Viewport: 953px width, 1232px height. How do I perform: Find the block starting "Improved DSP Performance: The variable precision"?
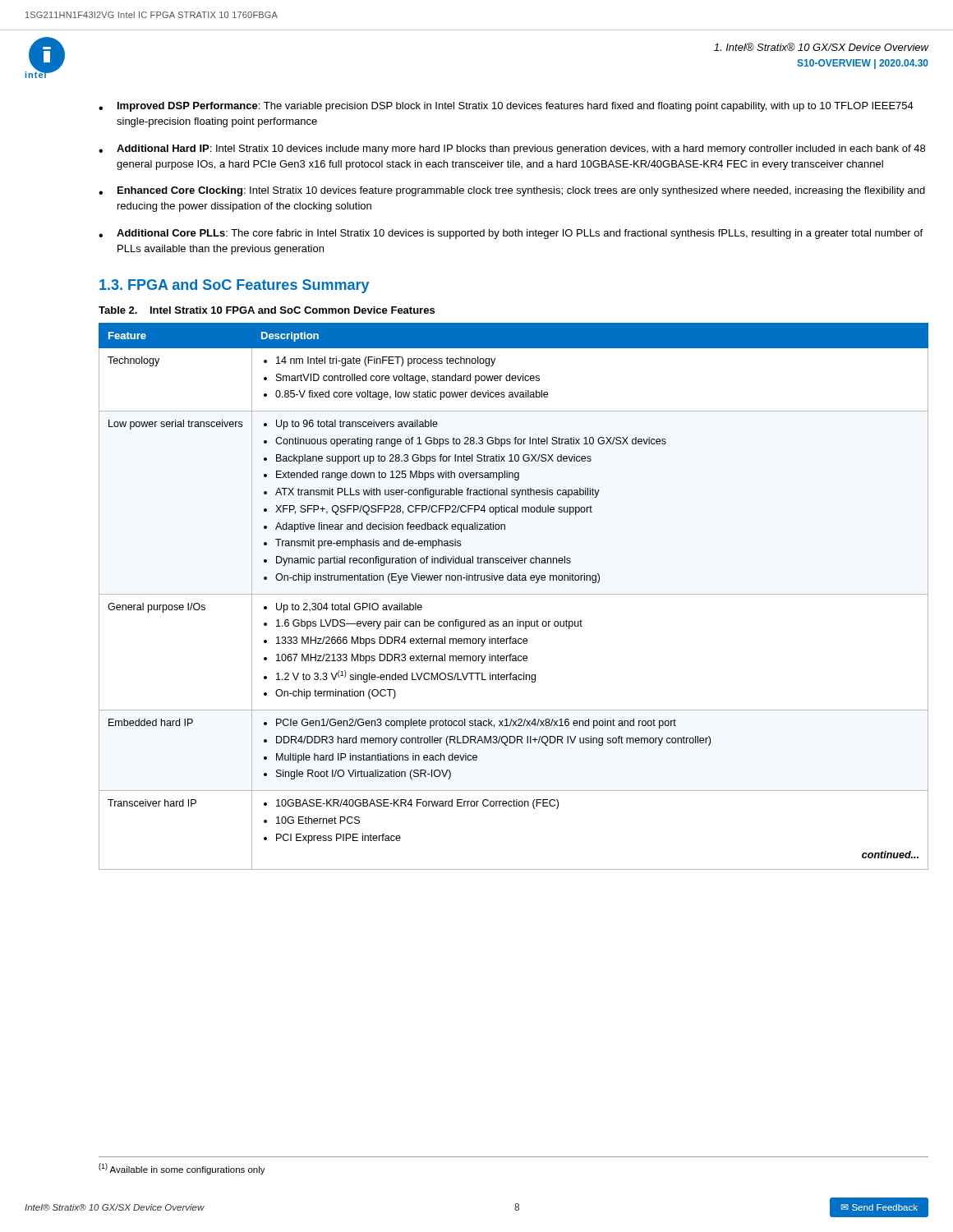tap(515, 113)
